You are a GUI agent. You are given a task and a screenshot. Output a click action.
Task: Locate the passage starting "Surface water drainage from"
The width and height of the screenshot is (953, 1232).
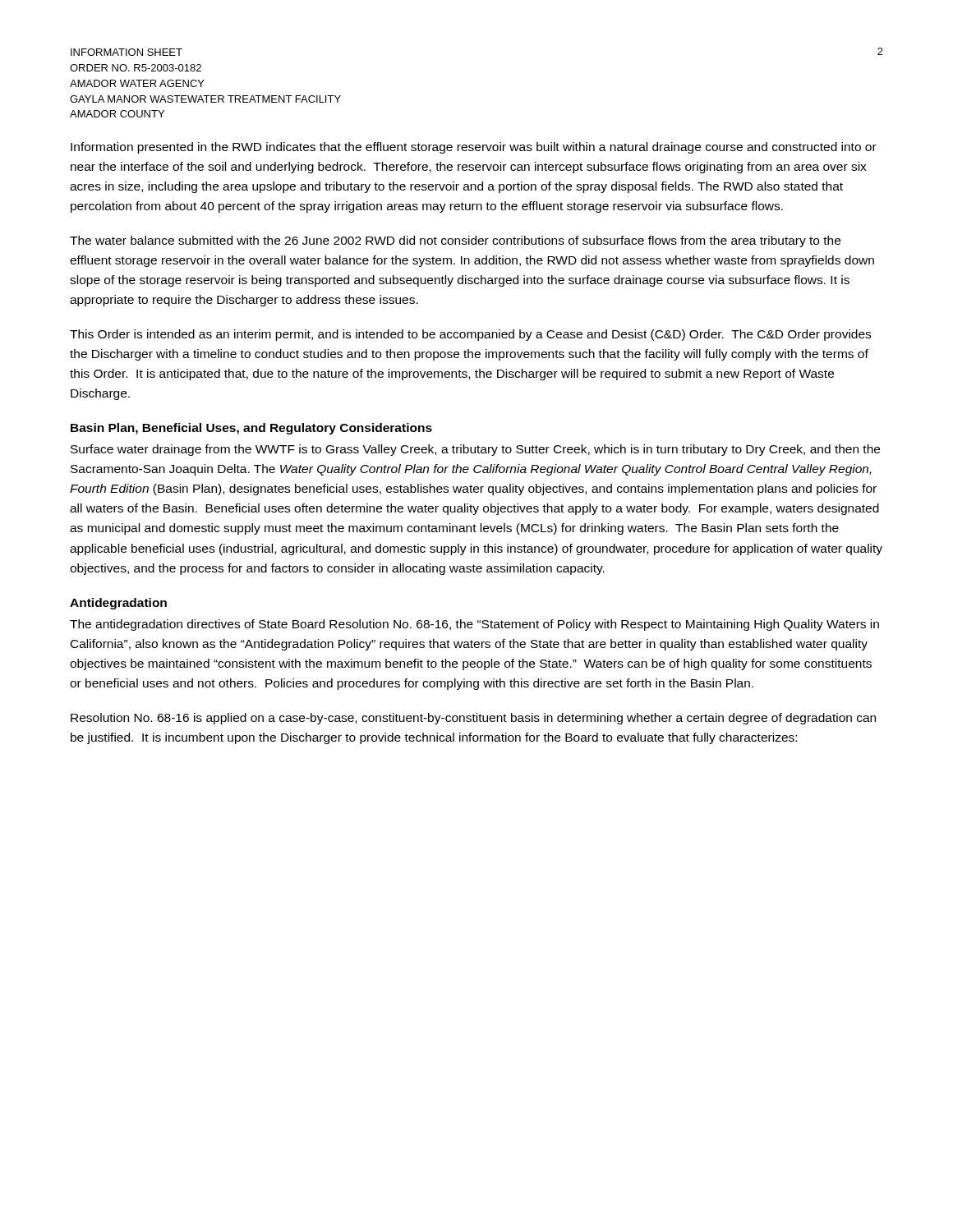(476, 508)
